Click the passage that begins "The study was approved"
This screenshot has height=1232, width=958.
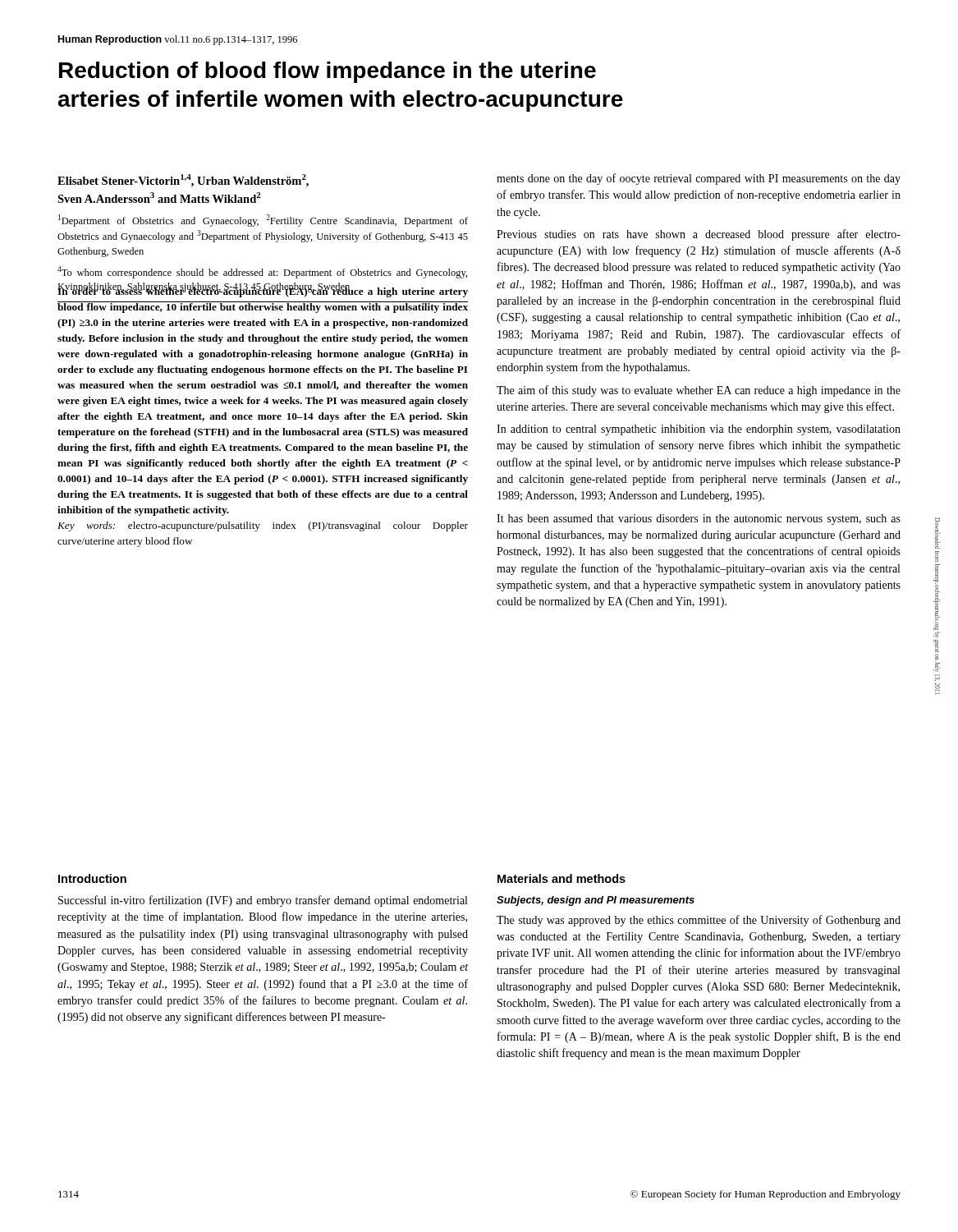pyautogui.click(x=699, y=987)
